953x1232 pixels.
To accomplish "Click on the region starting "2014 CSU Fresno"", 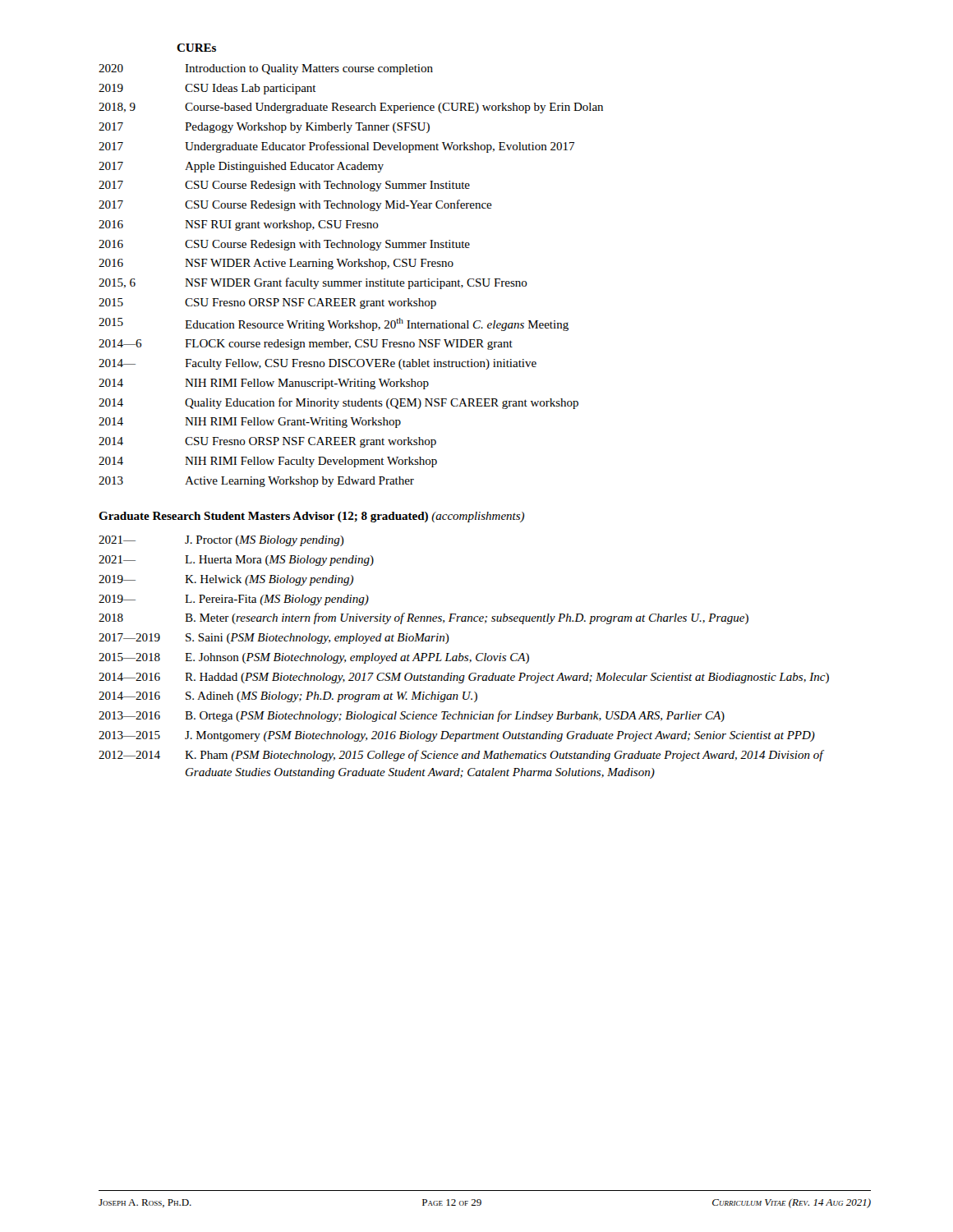I will pyautogui.click(x=267, y=442).
